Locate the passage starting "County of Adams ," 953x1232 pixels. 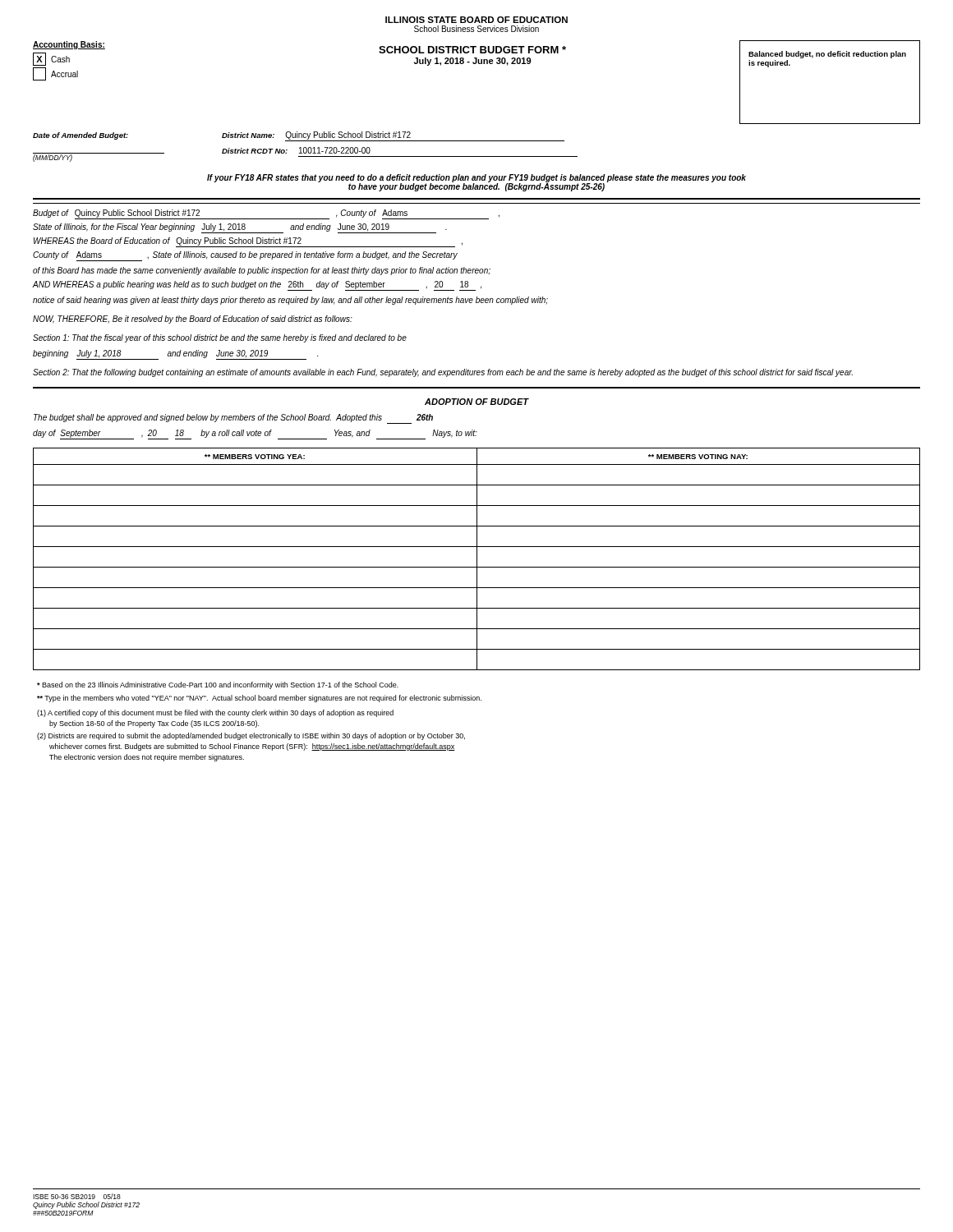click(x=245, y=256)
